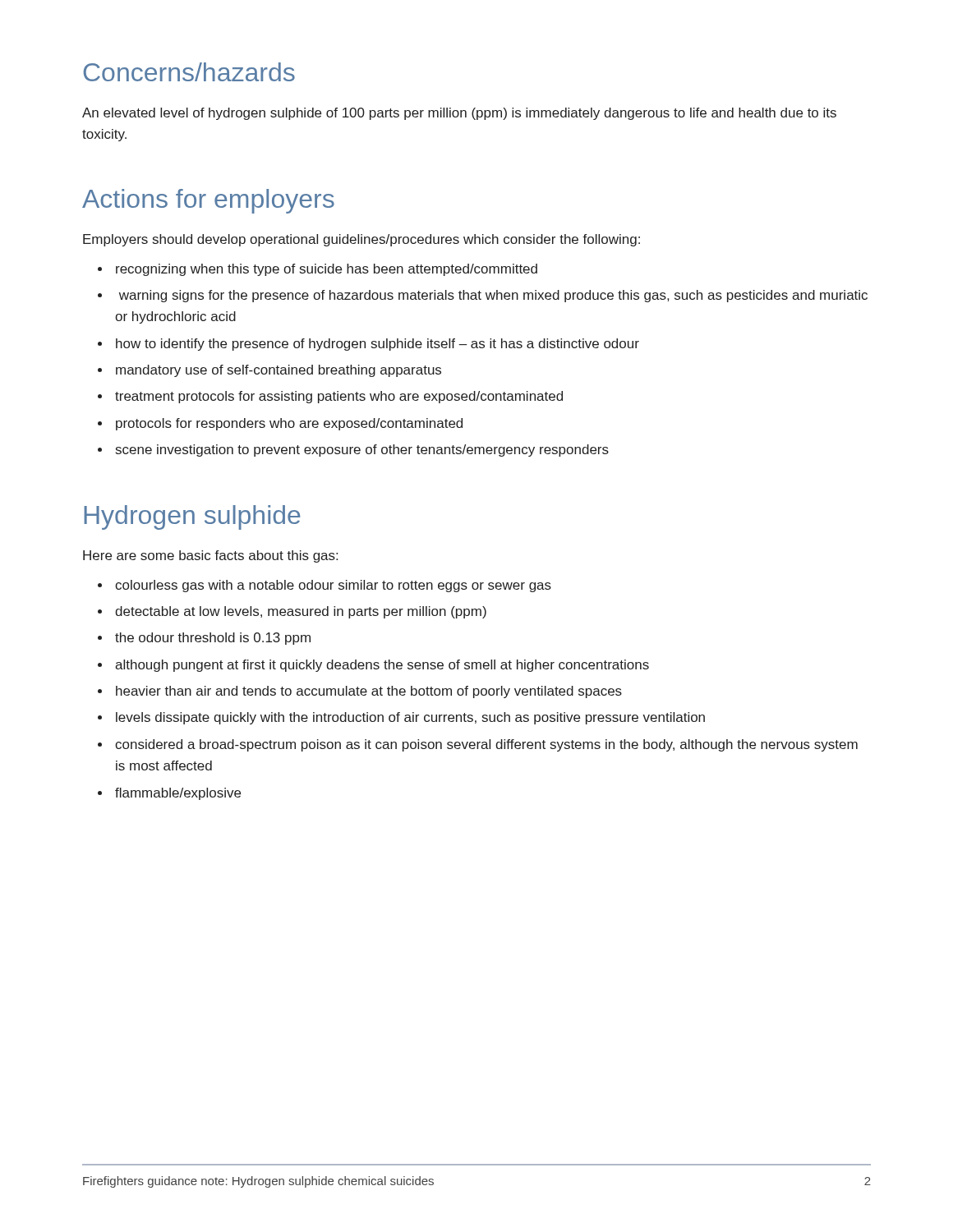953x1232 pixels.
Task: Select the list item containing "scene investigation to"
Action: 476,450
